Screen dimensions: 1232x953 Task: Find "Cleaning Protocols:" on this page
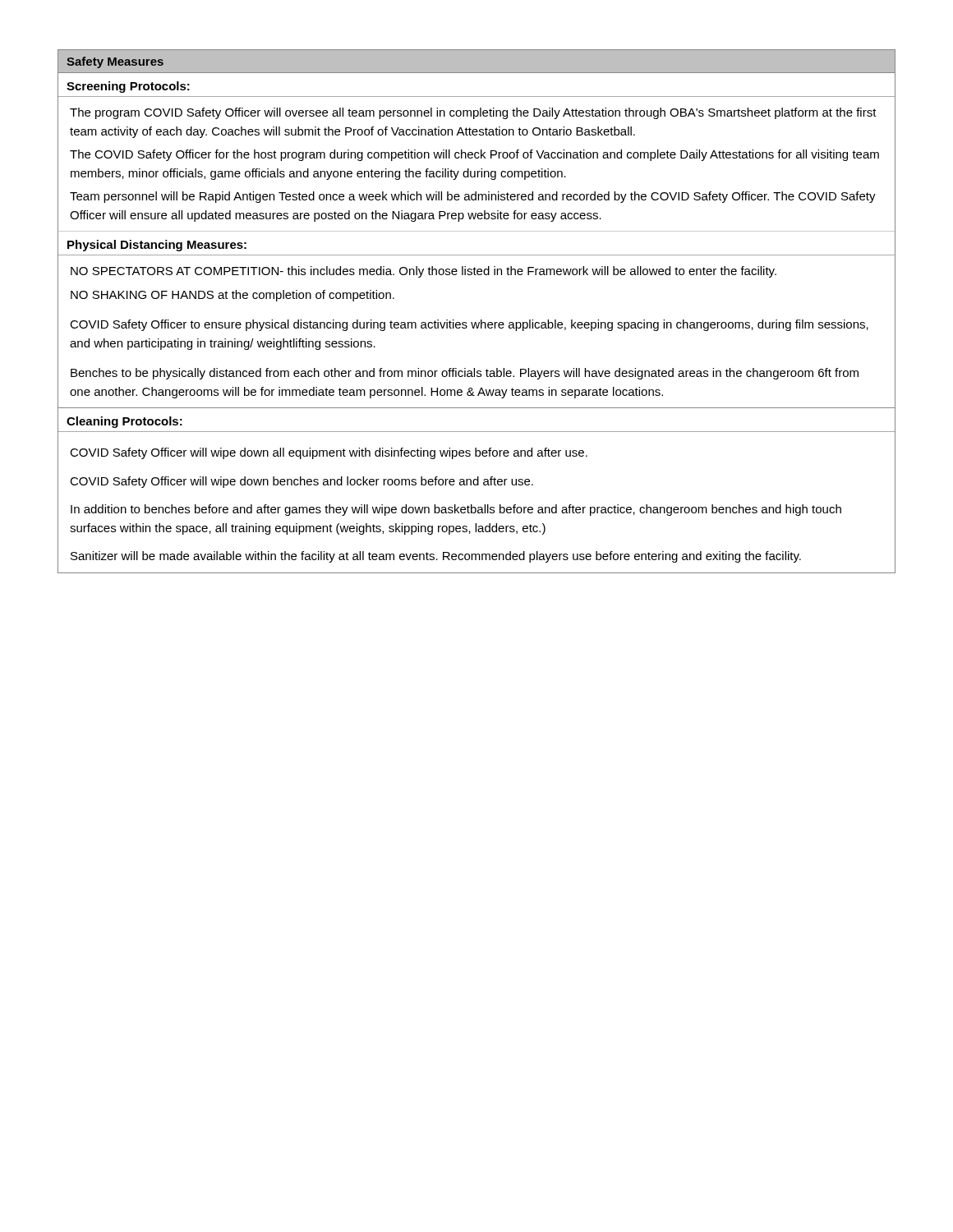pyautogui.click(x=125, y=421)
